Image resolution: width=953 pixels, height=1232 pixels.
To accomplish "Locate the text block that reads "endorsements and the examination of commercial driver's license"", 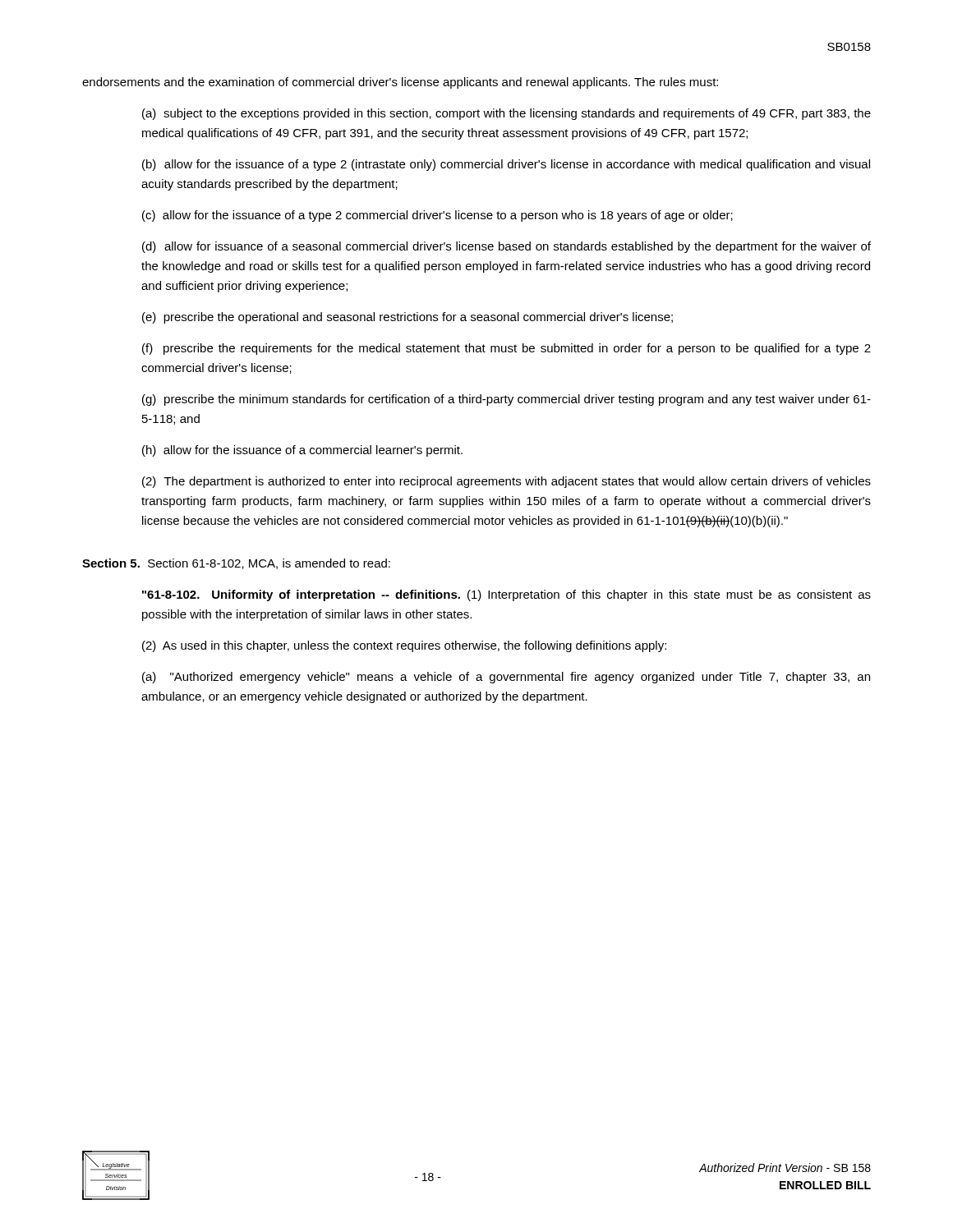I will pyautogui.click(x=401, y=82).
